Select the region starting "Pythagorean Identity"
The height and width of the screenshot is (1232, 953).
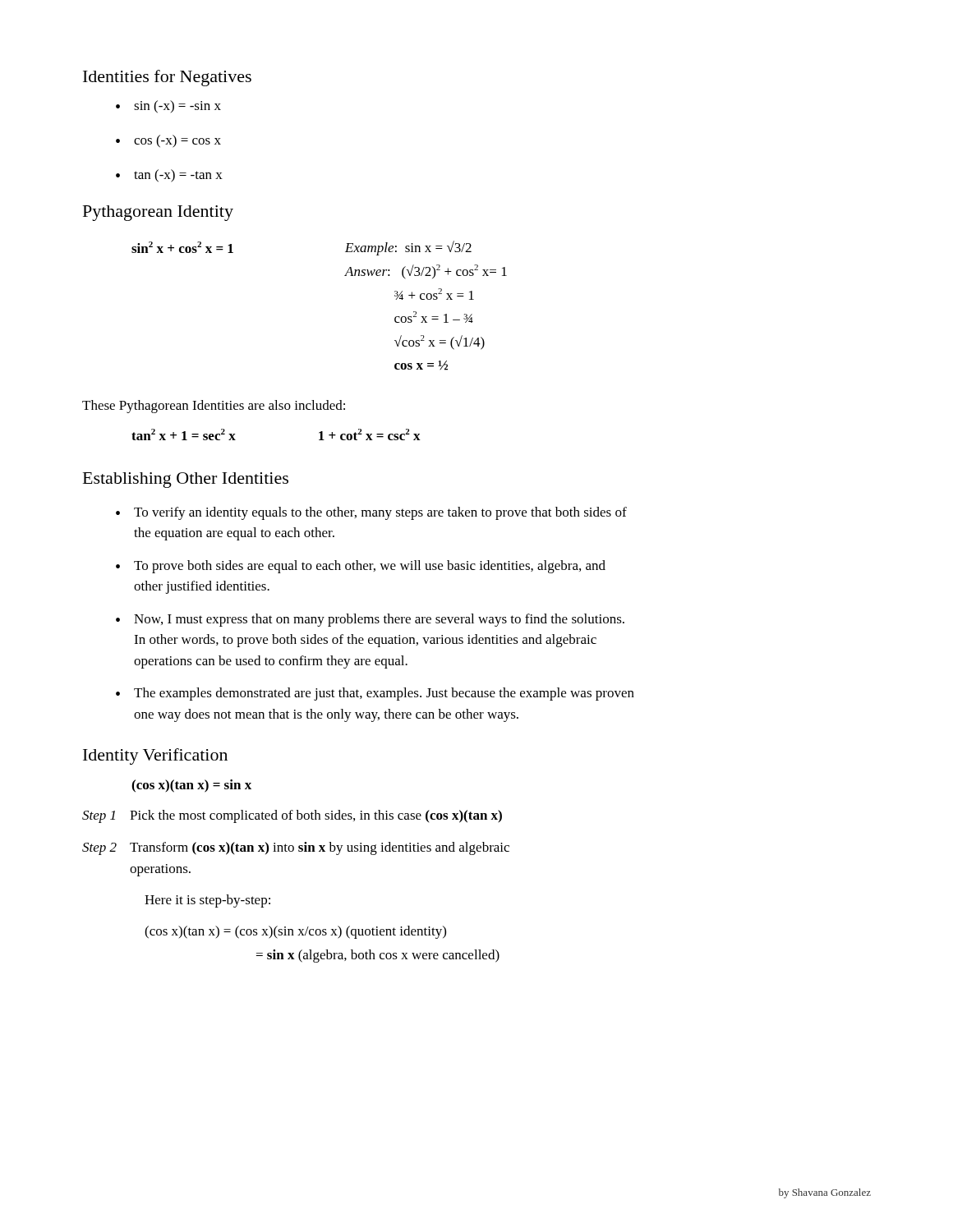(x=158, y=211)
